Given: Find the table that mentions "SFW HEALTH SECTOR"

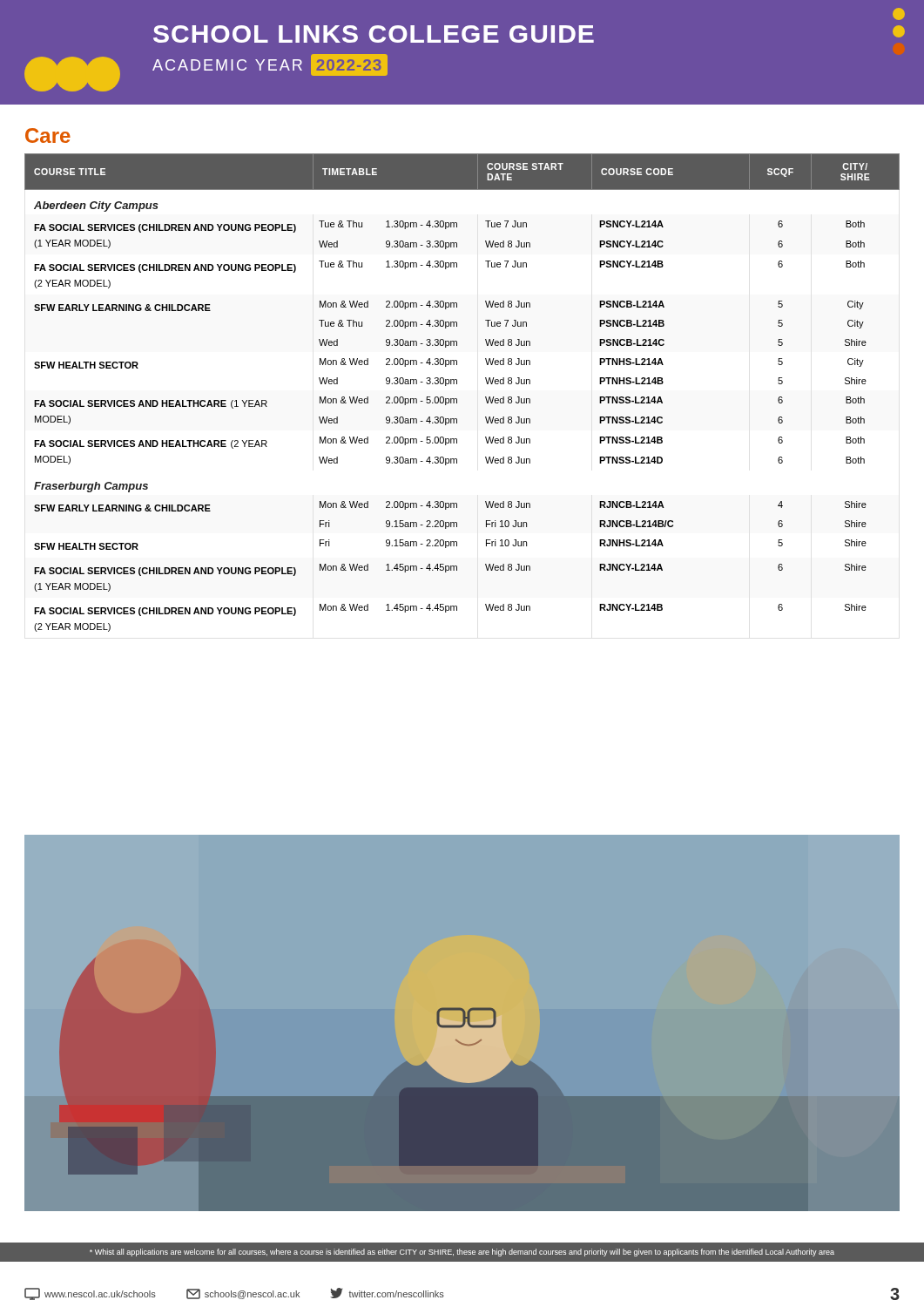Looking at the screenshot, I should (x=462, y=396).
